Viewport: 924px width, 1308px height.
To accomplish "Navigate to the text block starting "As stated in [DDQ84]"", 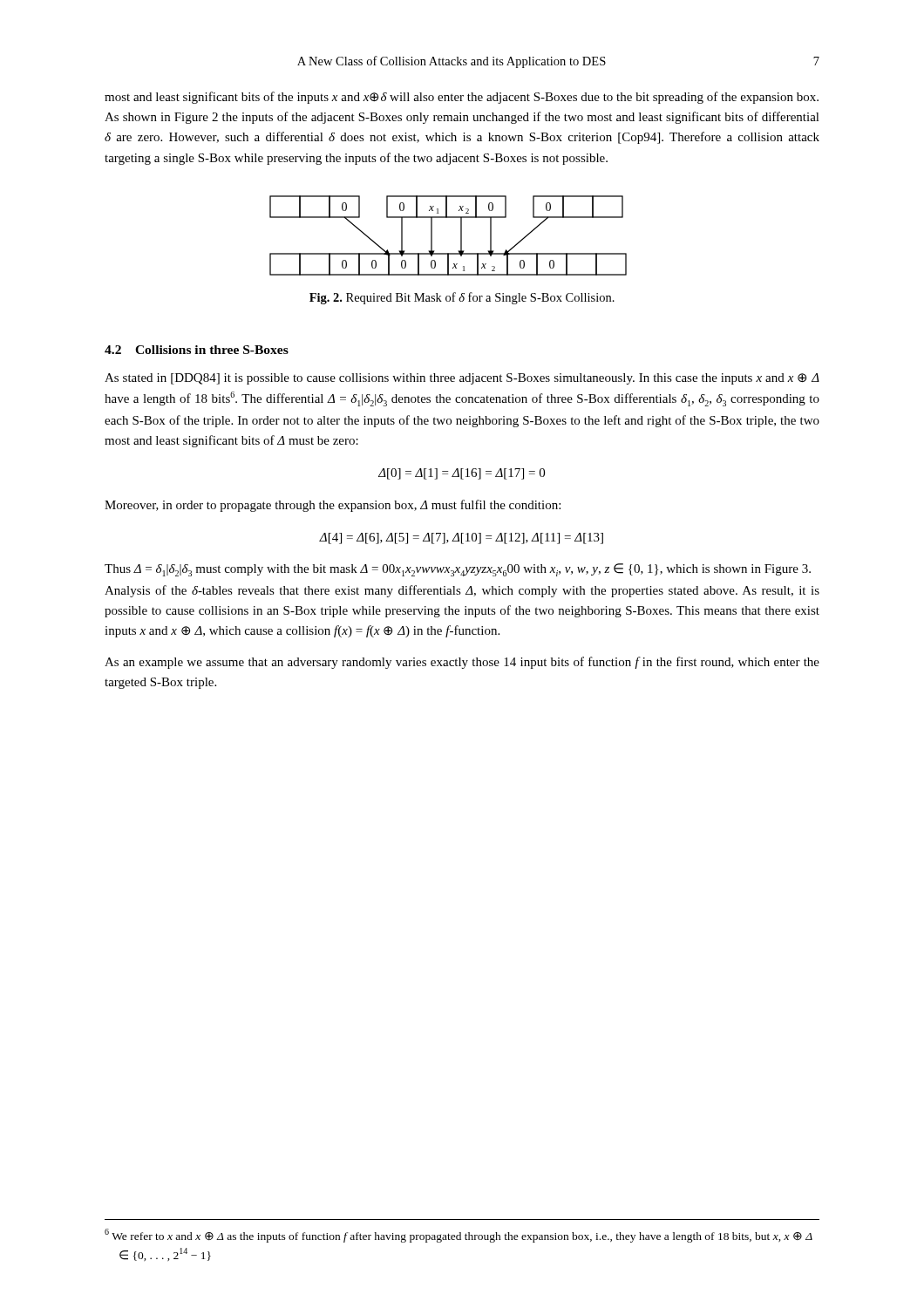I will 462,409.
